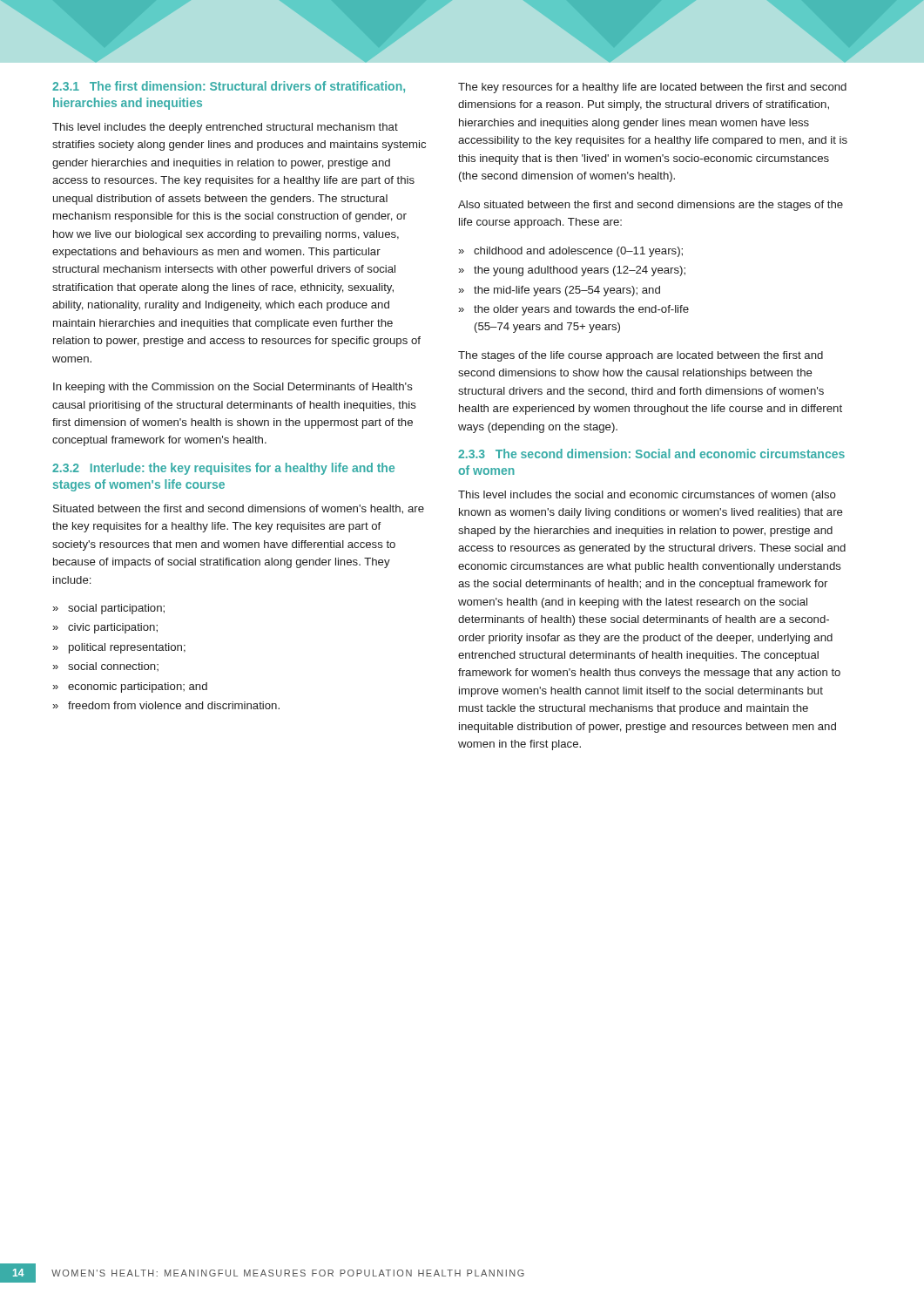
Task: Click on the text starting "2.3.2 Interlude: the"
Action: coord(224,476)
